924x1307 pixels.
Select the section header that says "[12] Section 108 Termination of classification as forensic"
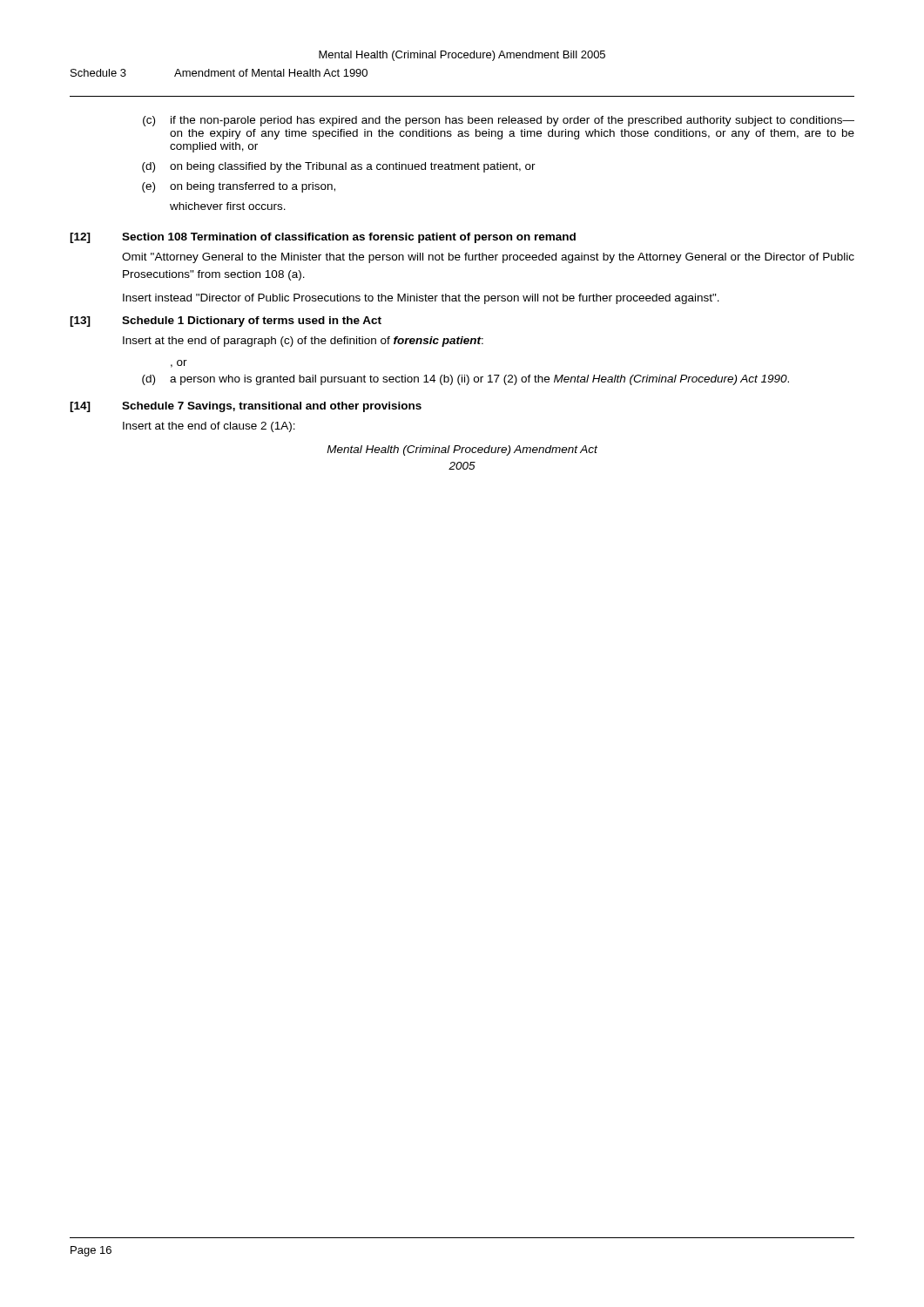(462, 237)
